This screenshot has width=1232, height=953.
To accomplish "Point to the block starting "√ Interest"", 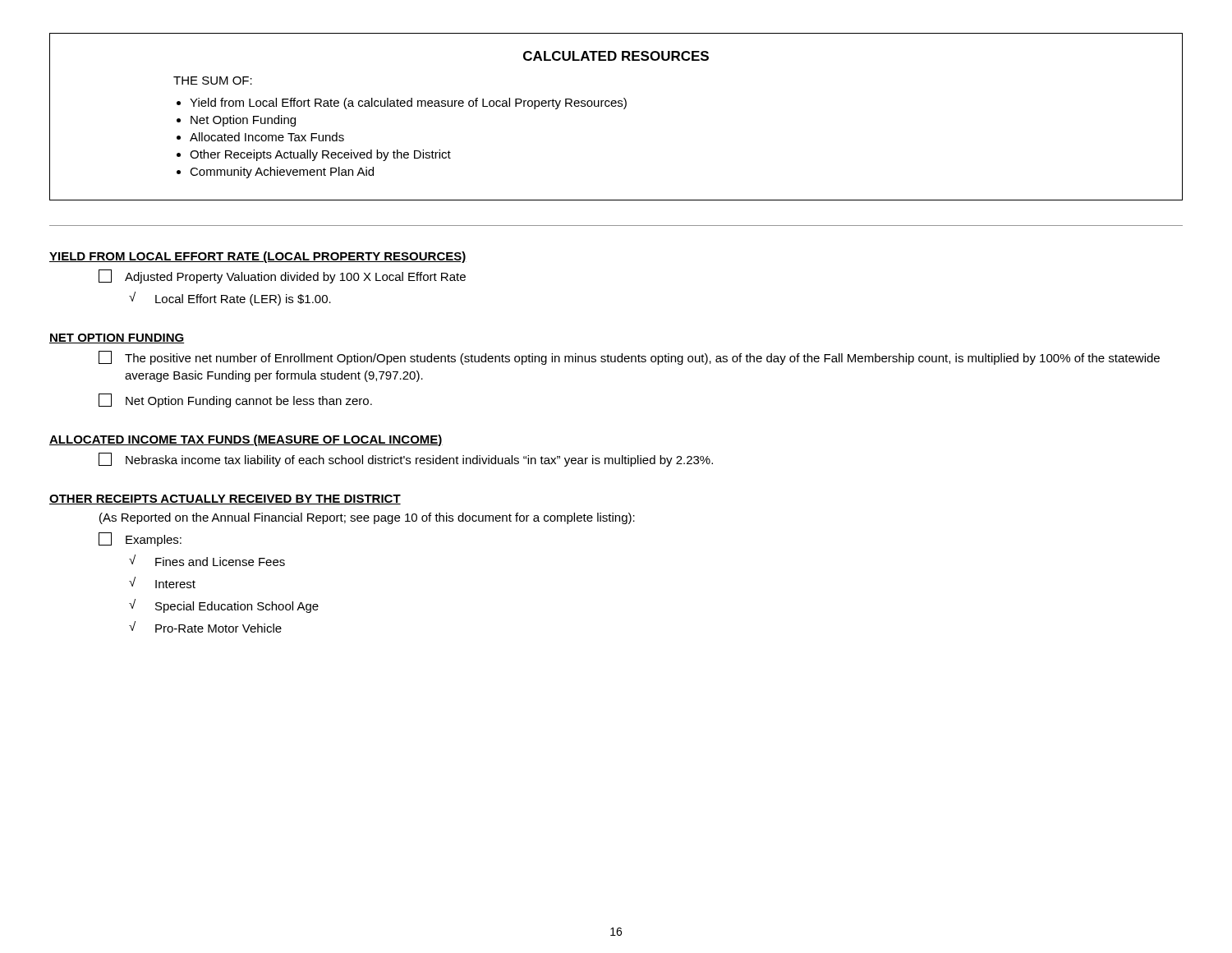I will pyautogui.click(x=162, y=582).
